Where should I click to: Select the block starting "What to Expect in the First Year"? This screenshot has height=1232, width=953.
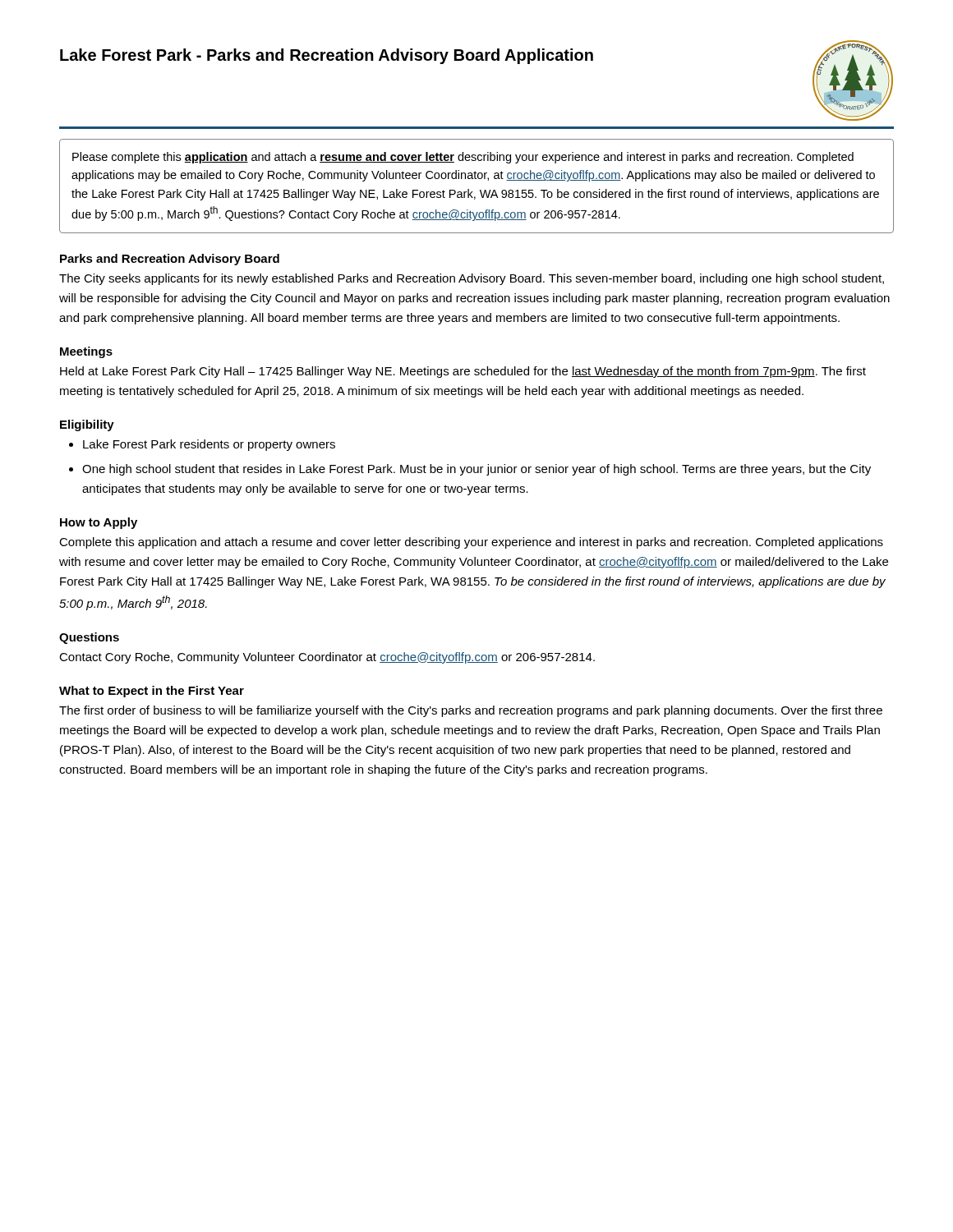pos(151,690)
